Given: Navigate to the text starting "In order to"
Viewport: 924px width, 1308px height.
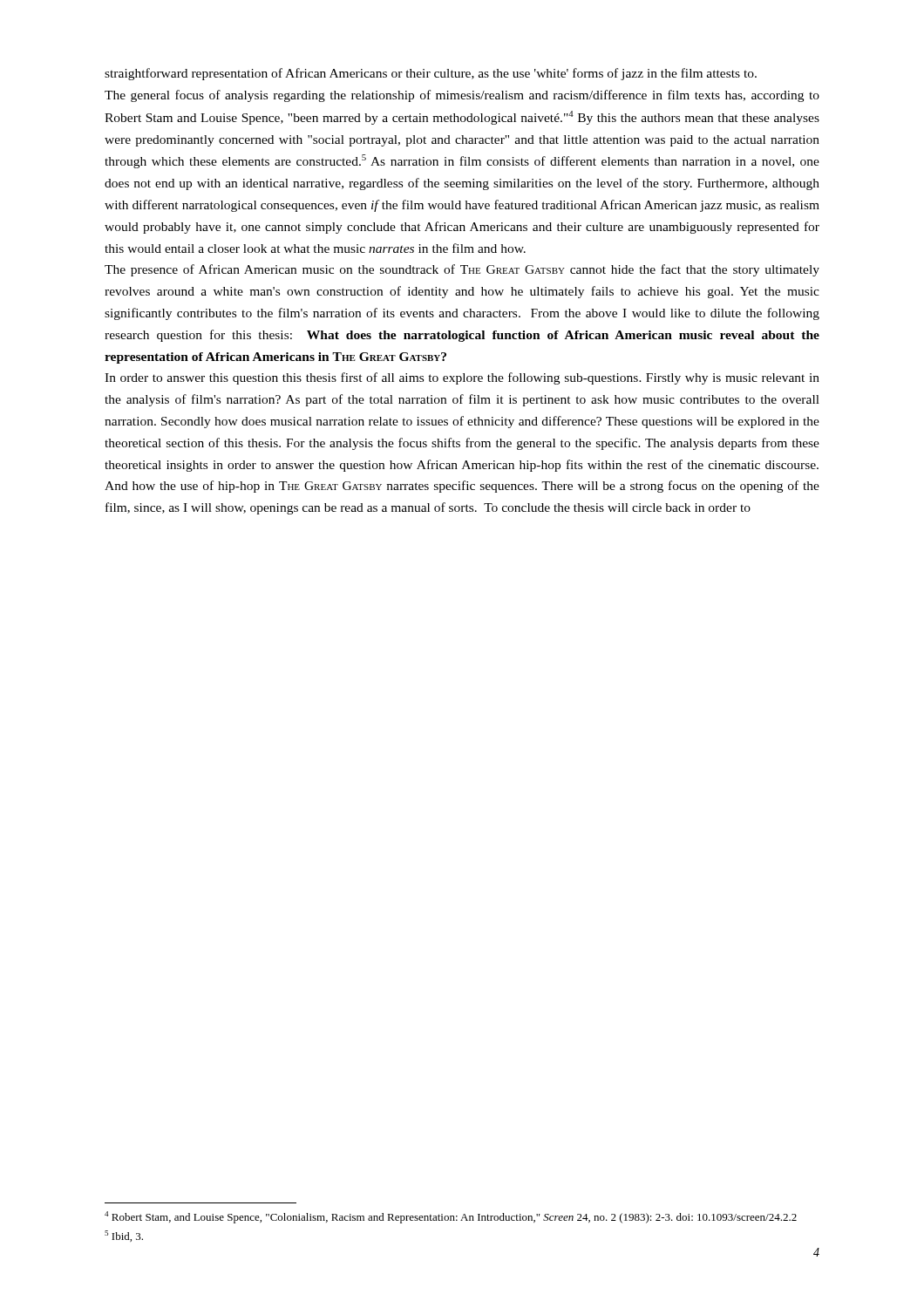Looking at the screenshot, I should pos(462,443).
